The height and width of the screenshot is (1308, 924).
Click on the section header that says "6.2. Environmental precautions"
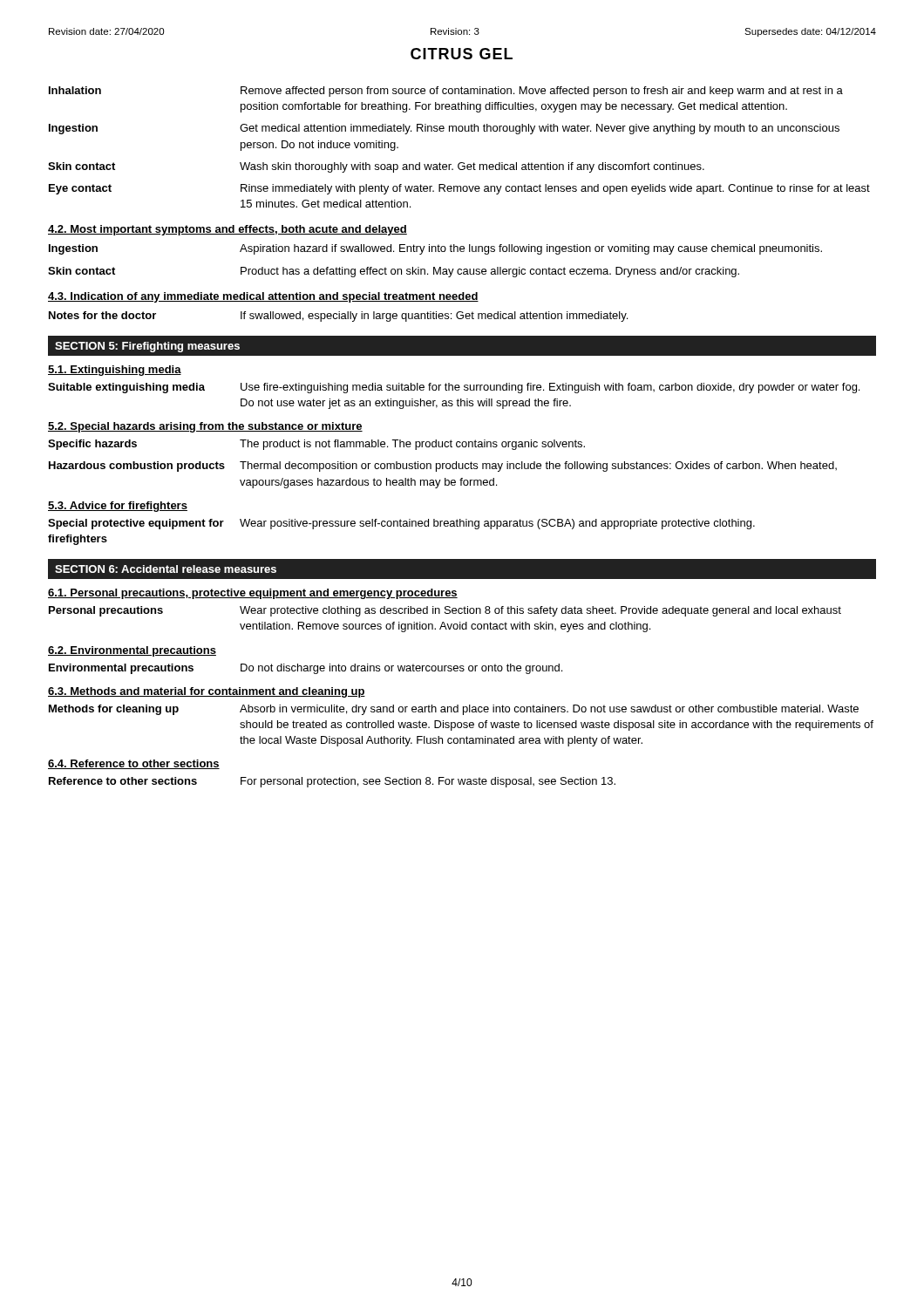132,650
